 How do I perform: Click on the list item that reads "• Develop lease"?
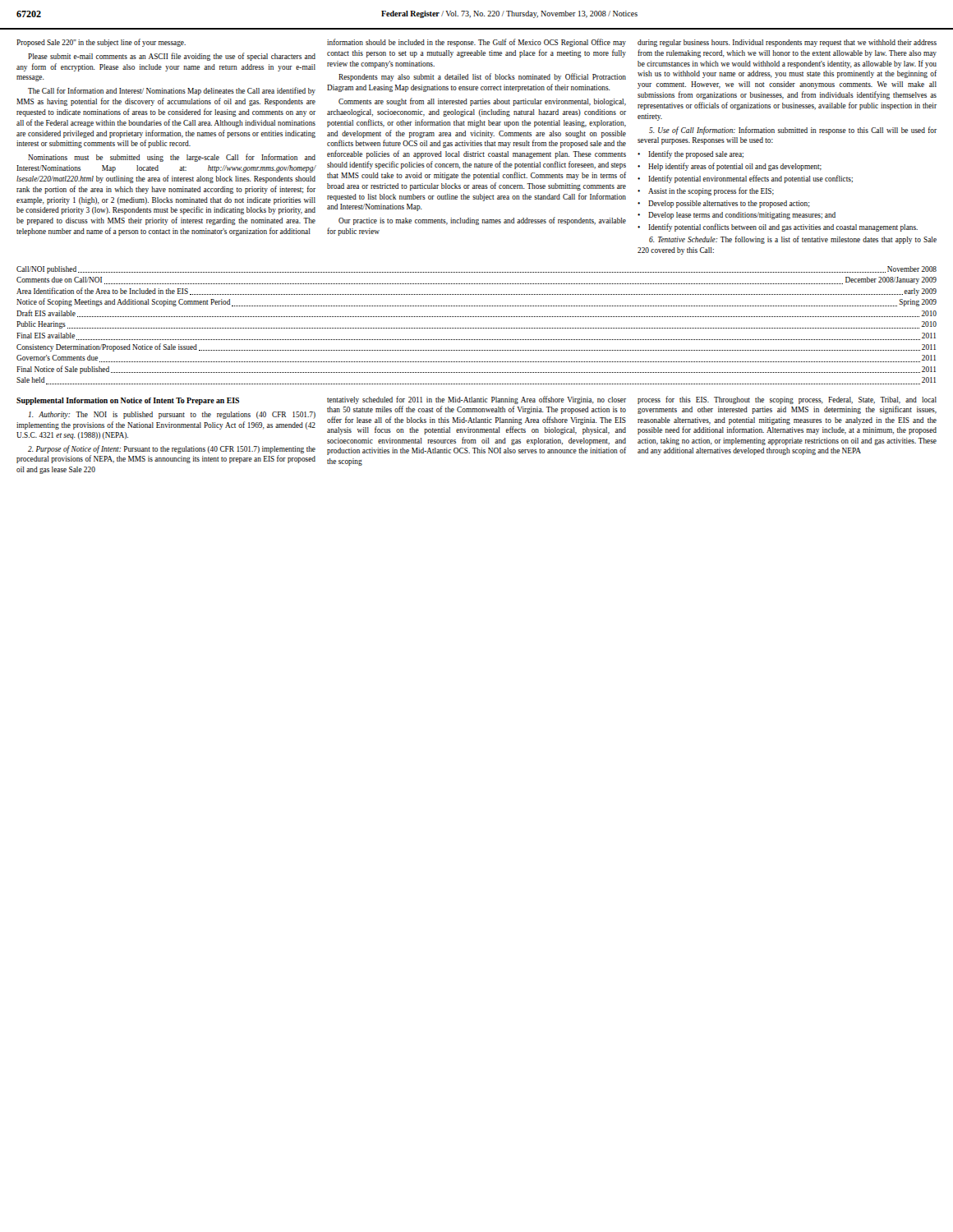(x=787, y=216)
